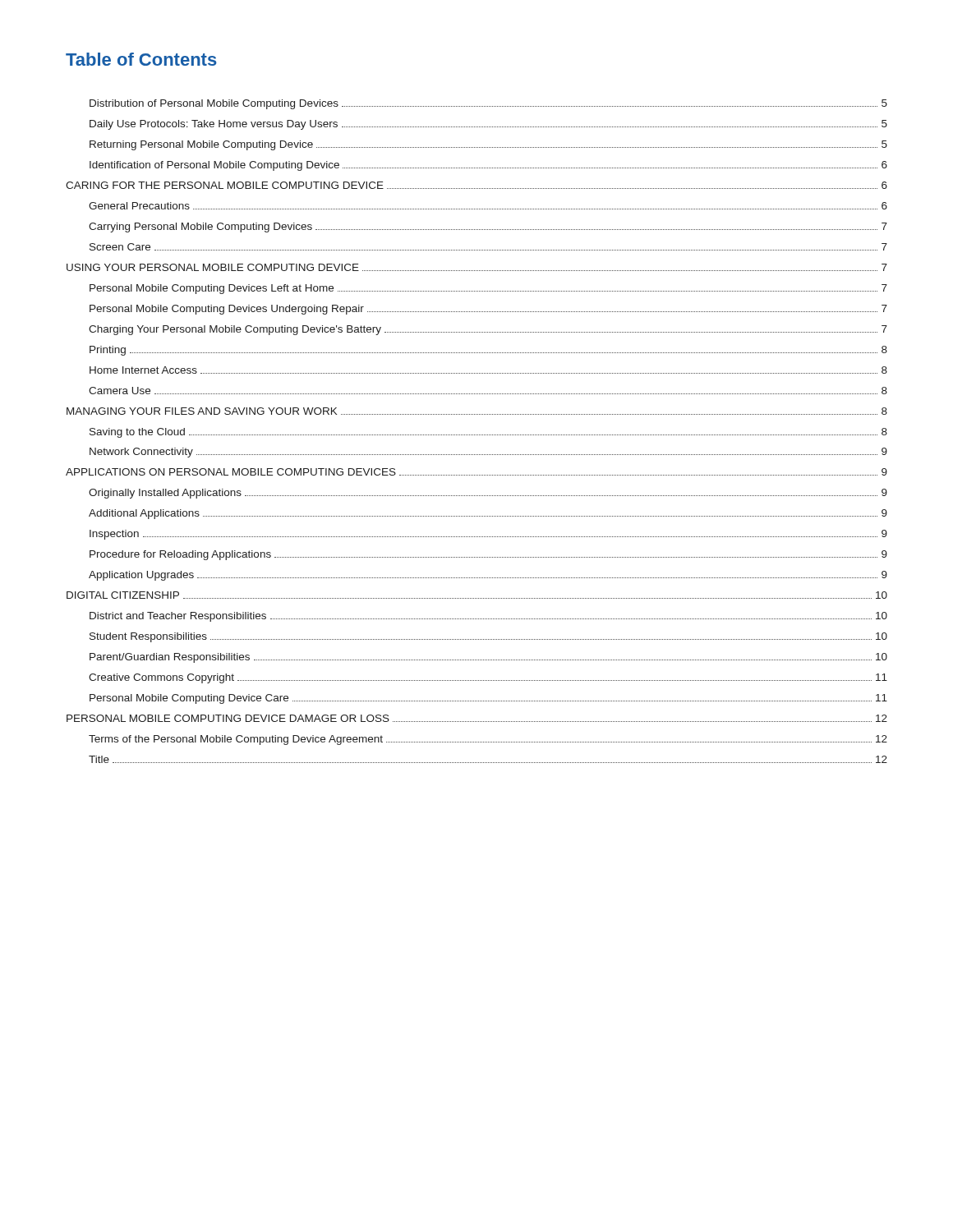Image resolution: width=953 pixels, height=1232 pixels.
Task: Locate the block starting "Network Connectivity 9"
Action: pyautogui.click(x=488, y=453)
